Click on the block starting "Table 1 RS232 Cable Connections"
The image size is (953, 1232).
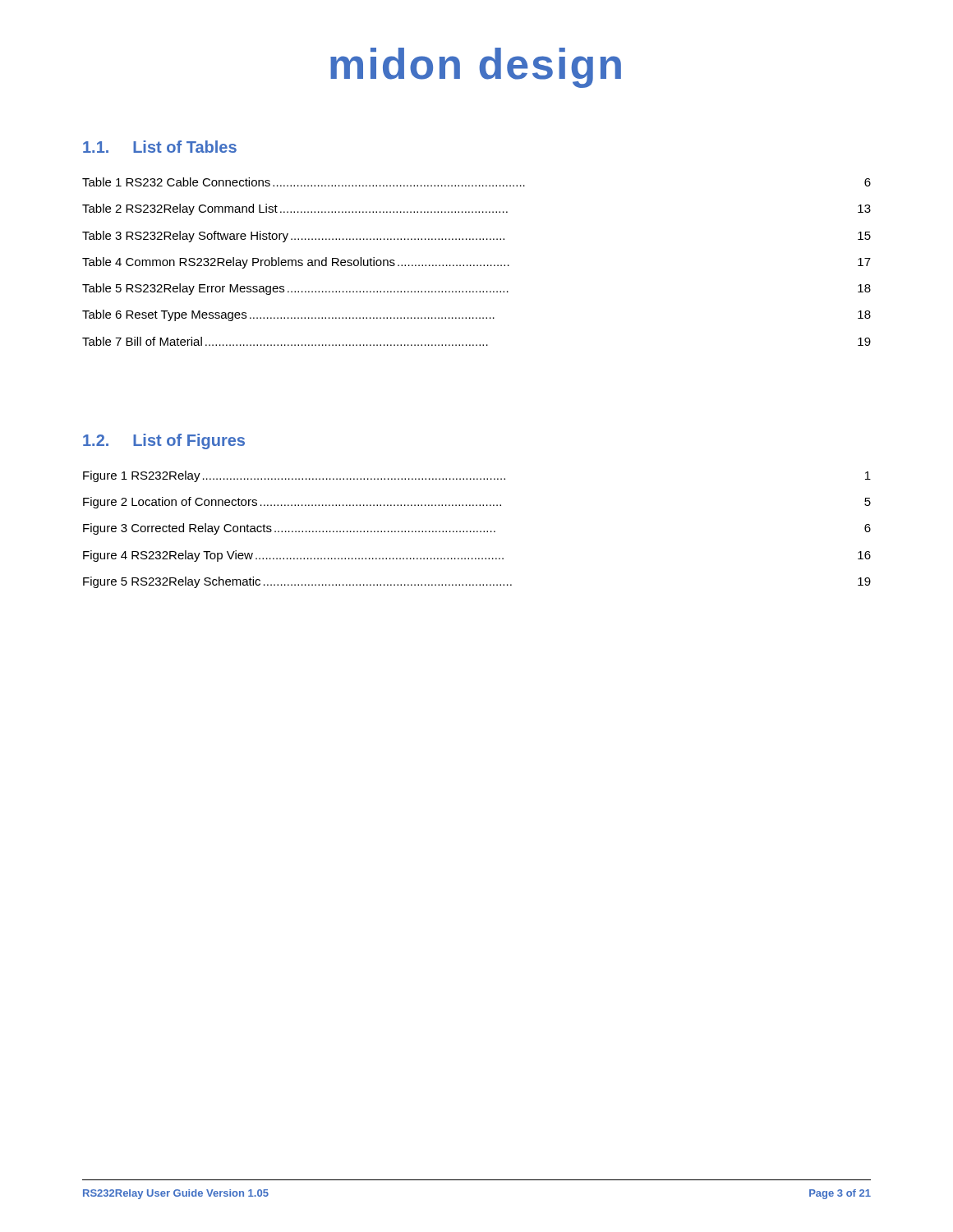476,183
